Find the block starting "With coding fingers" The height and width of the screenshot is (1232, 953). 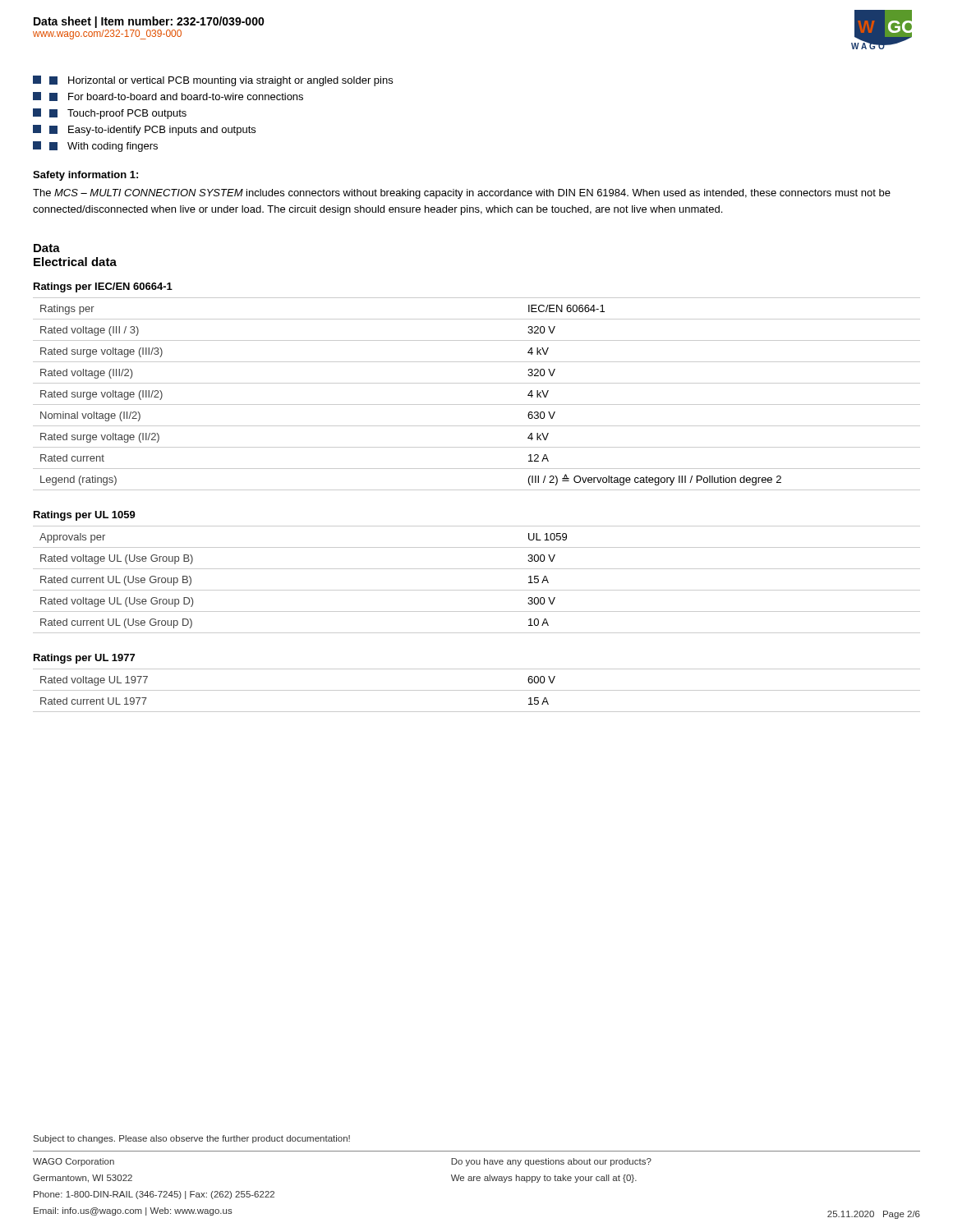click(x=104, y=146)
